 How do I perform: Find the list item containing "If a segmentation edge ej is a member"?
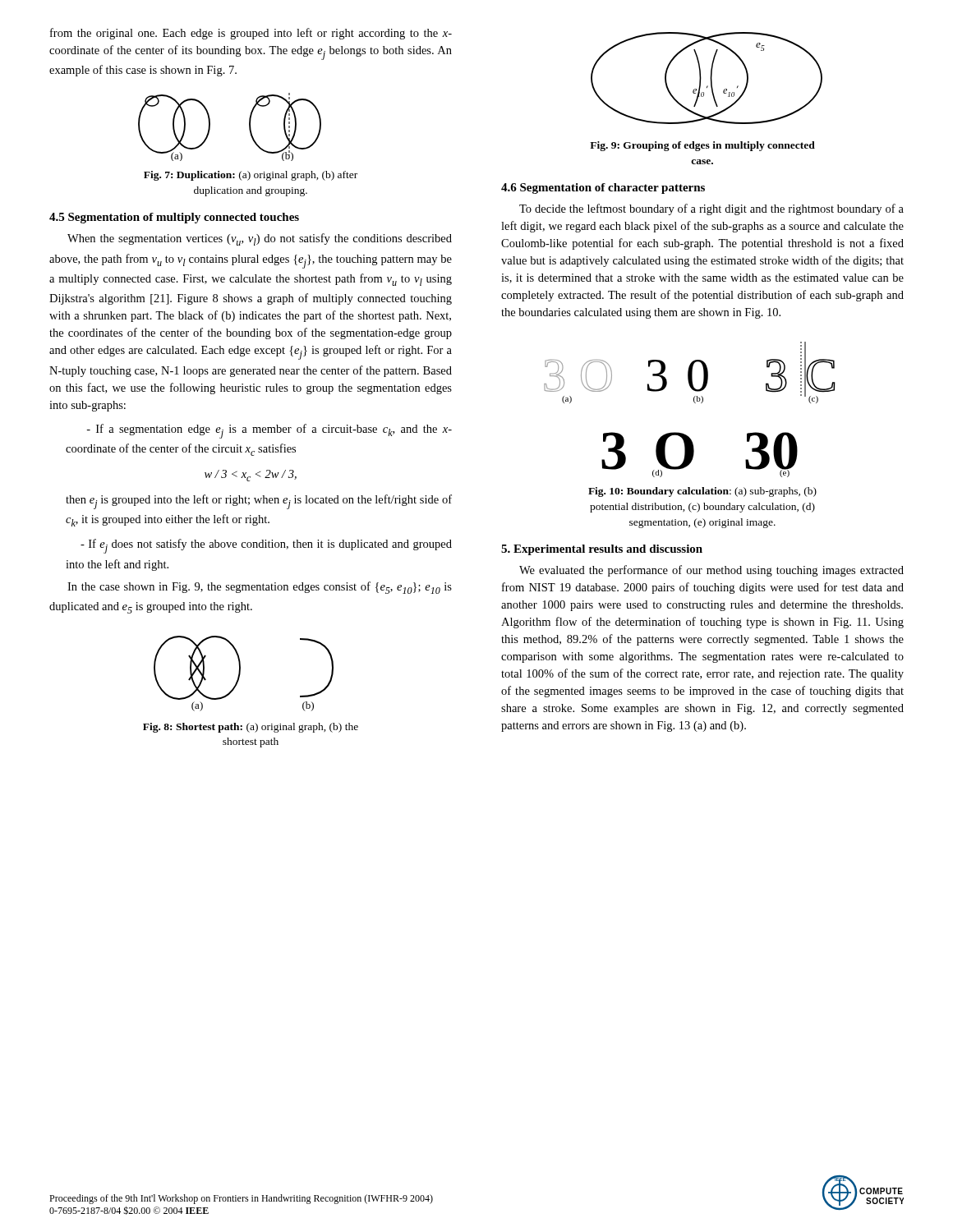[259, 440]
